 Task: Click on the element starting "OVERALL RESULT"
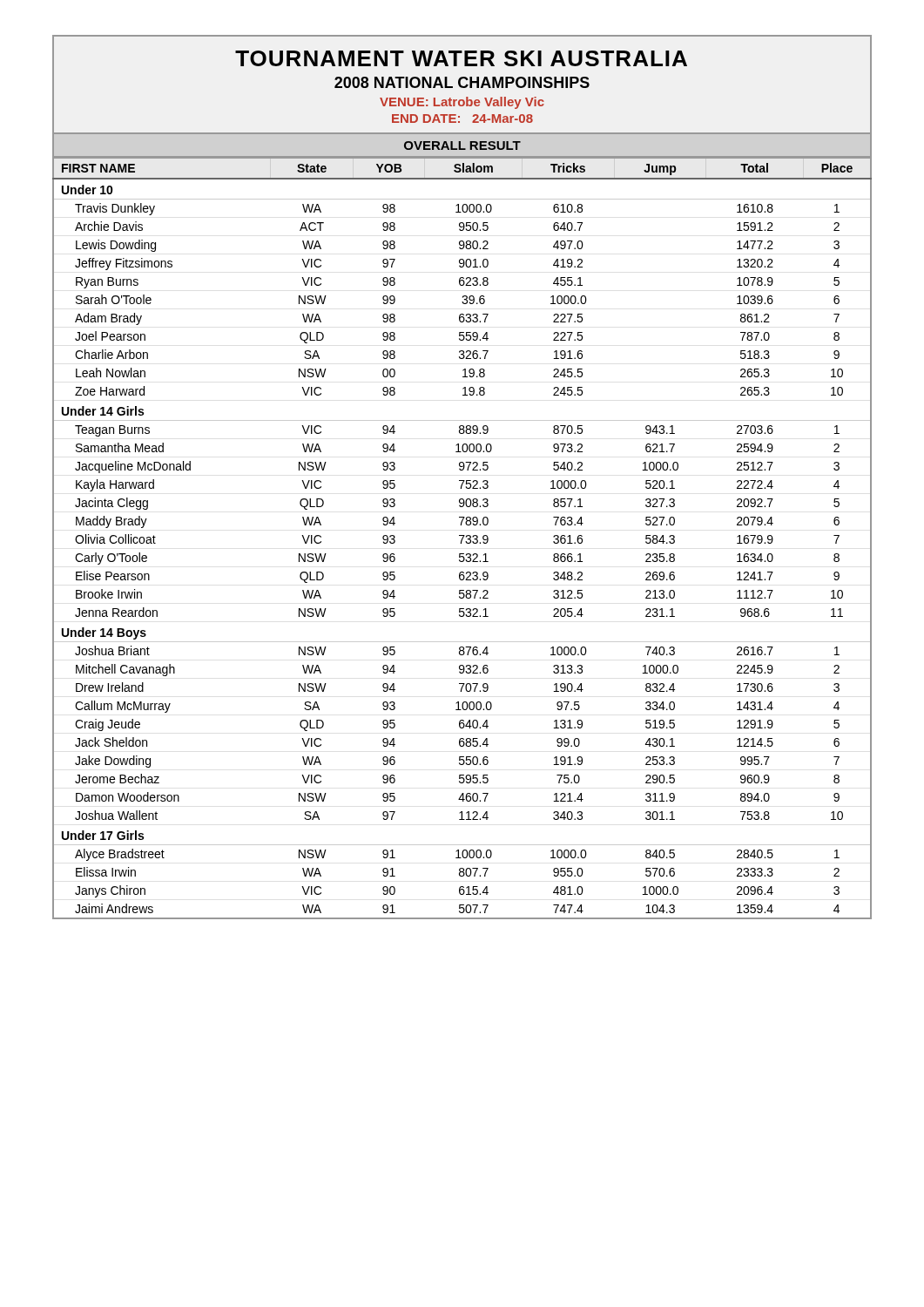462,146
